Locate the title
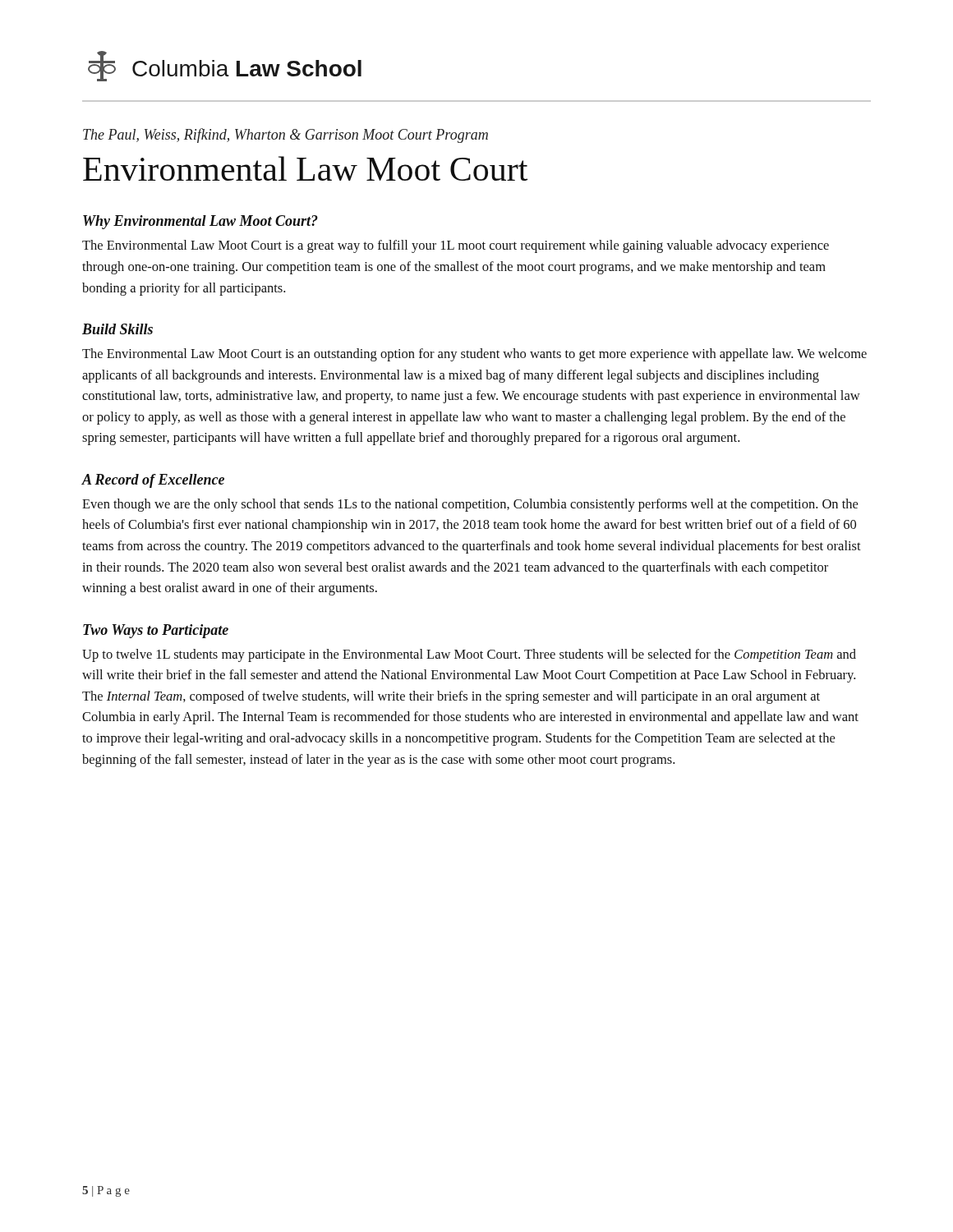The height and width of the screenshot is (1232, 953). pos(476,158)
